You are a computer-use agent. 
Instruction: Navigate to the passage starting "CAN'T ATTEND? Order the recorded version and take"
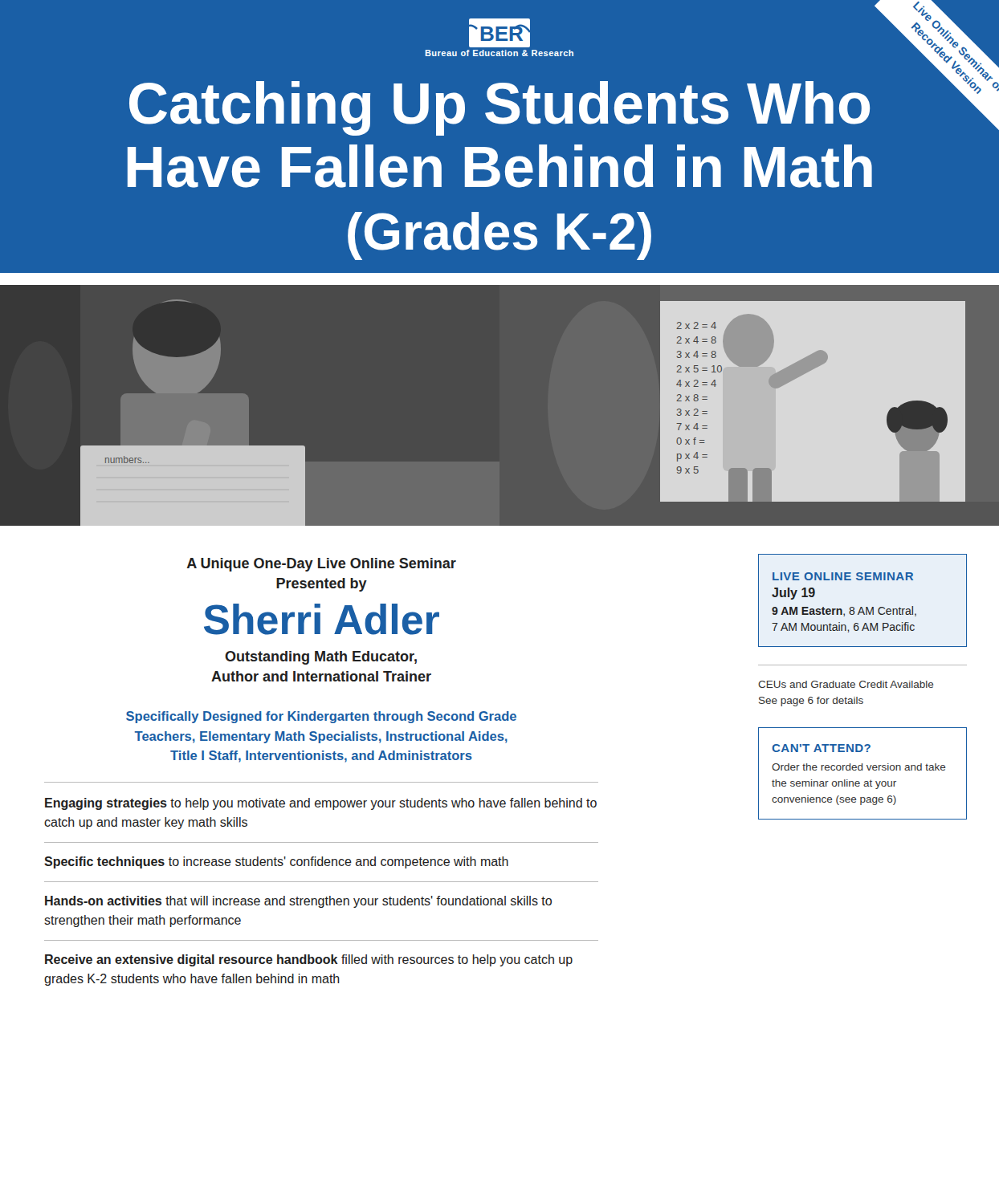point(862,774)
